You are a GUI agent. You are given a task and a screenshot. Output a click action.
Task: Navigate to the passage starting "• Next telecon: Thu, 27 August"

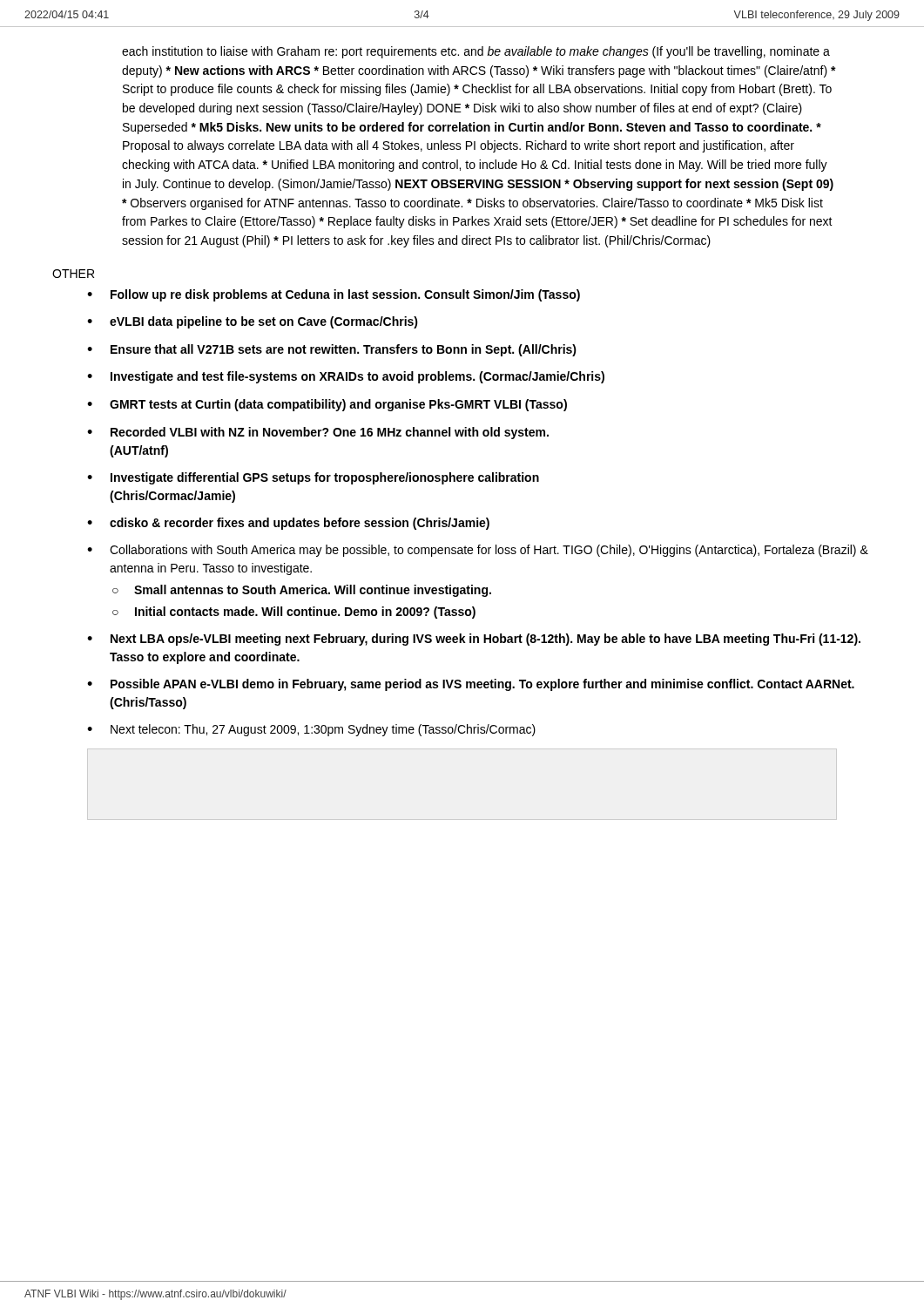479,730
